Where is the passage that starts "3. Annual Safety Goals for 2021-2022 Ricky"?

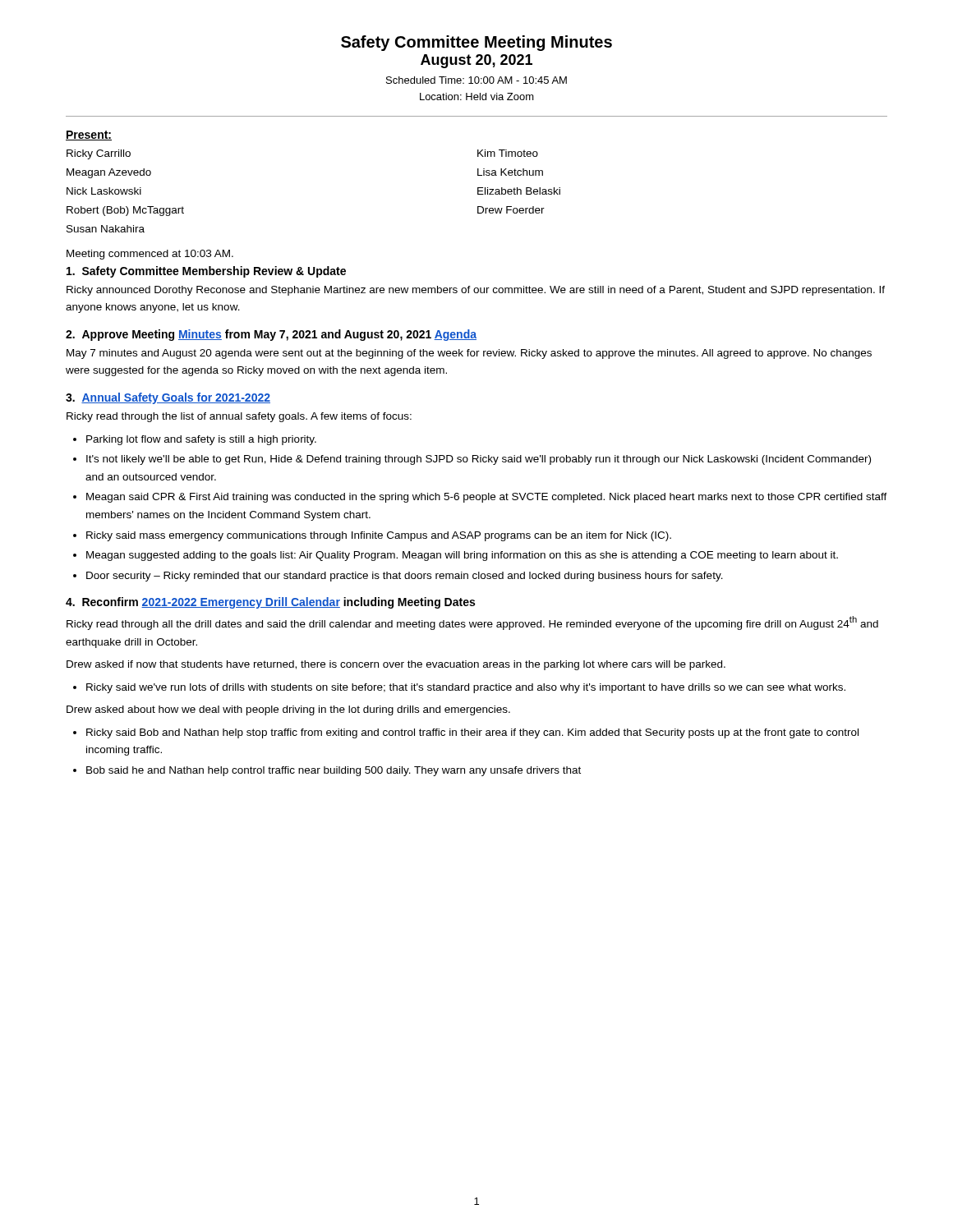click(x=476, y=488)
